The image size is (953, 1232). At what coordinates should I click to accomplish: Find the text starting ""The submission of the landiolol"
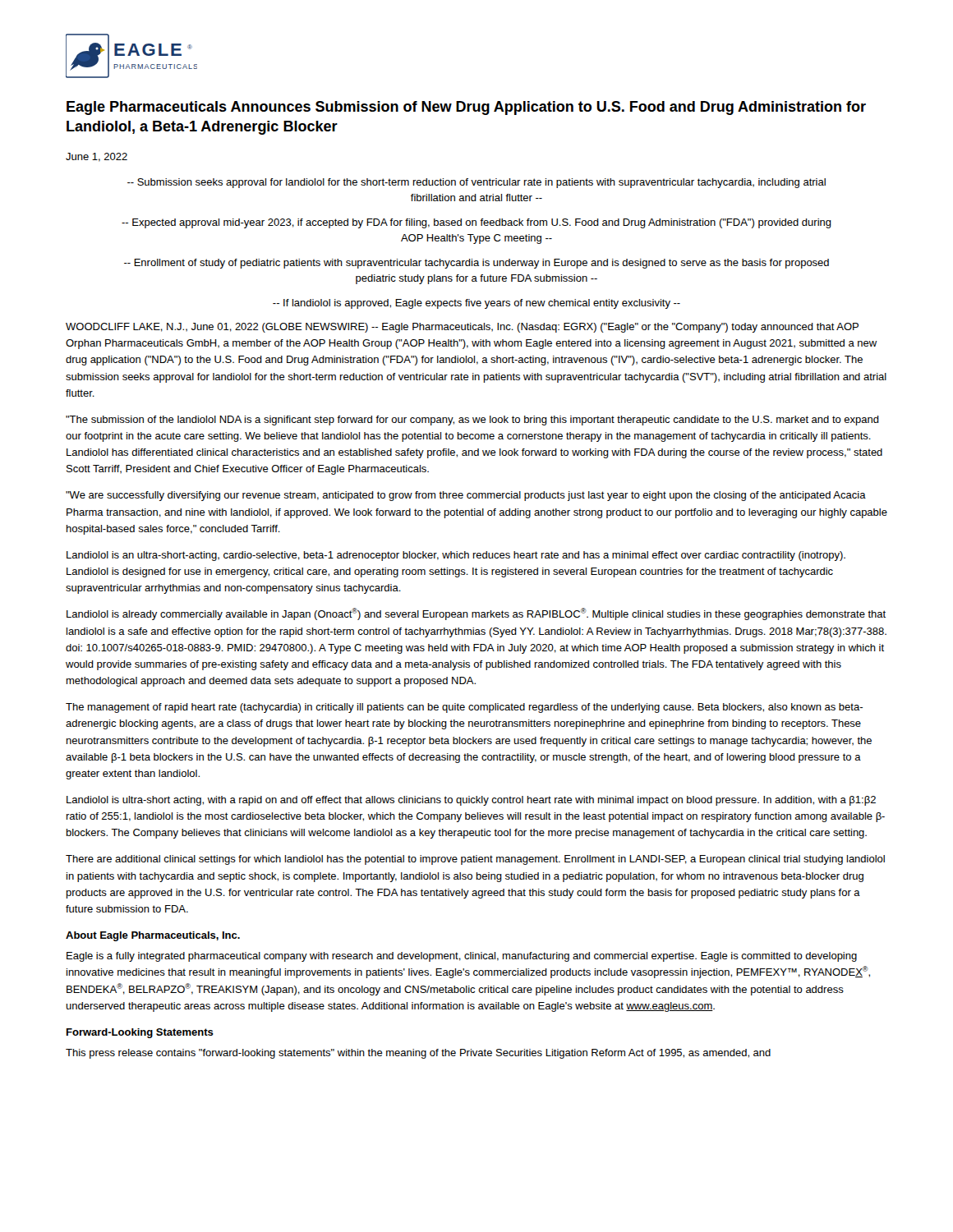[474, 444]
